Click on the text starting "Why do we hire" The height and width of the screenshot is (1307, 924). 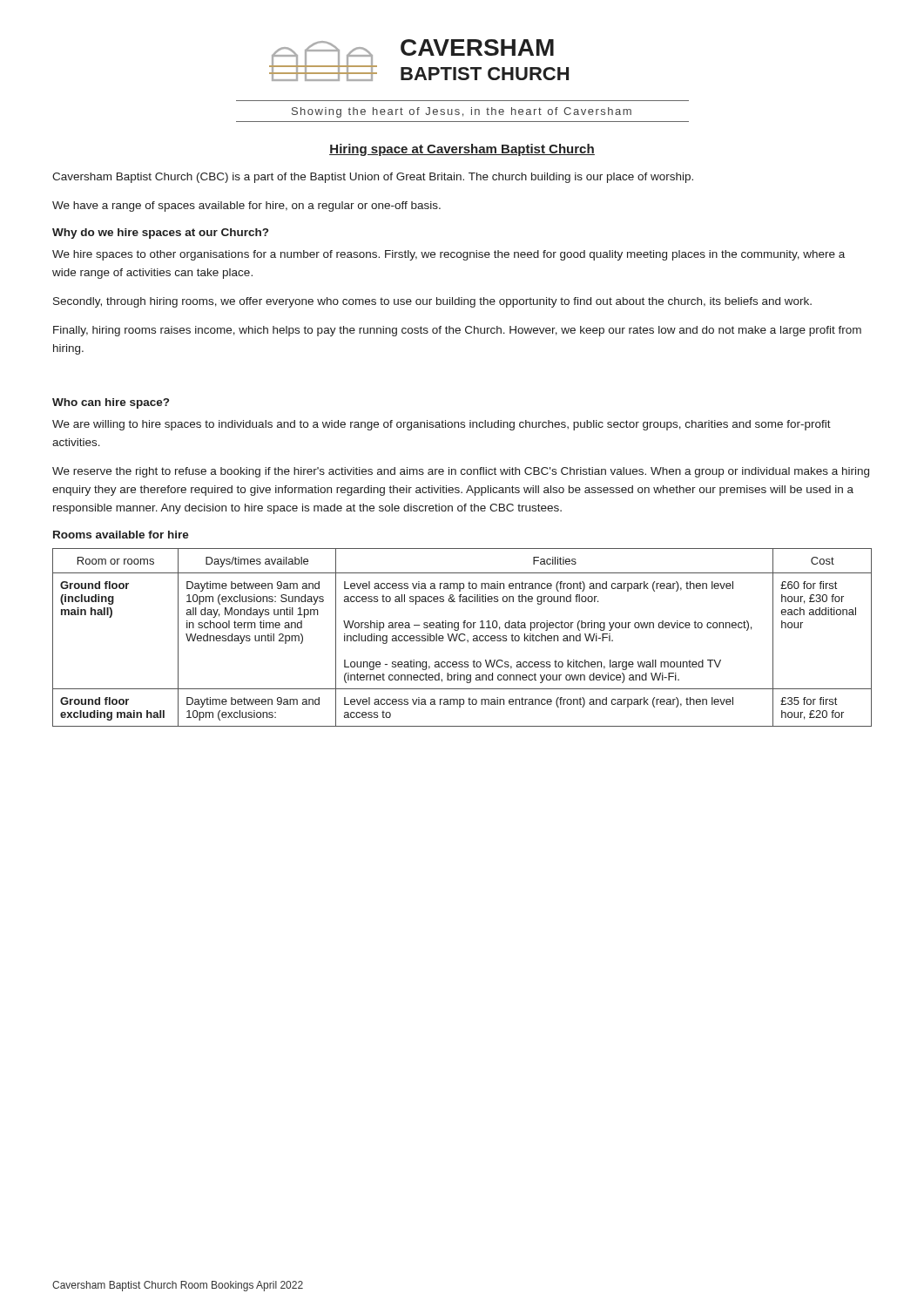[161, 232]
